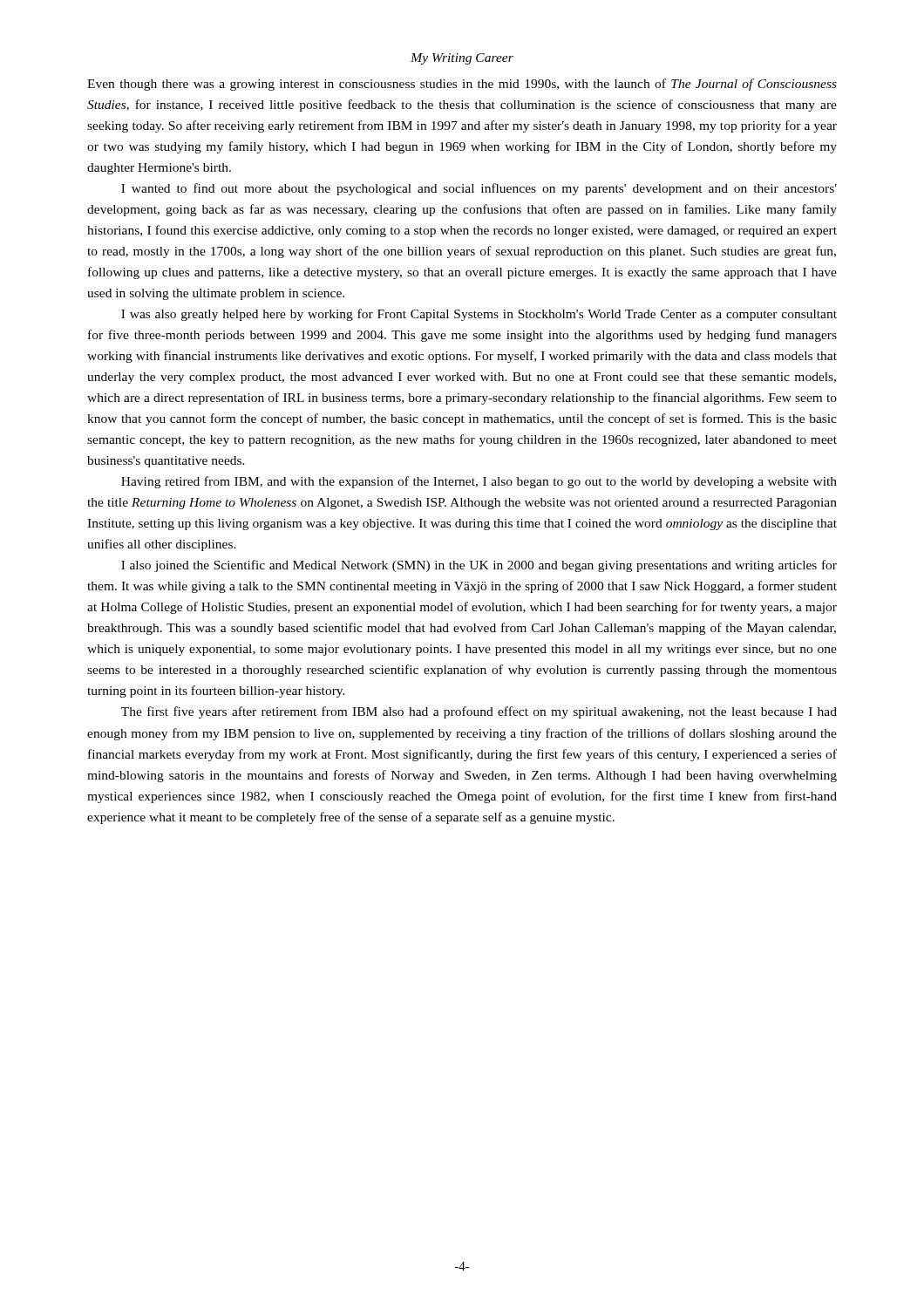Click on the region starting "I also joined the Scientific and Medical Network"
The width and height of the screenshot is (924, 1308).
[462, 628]
